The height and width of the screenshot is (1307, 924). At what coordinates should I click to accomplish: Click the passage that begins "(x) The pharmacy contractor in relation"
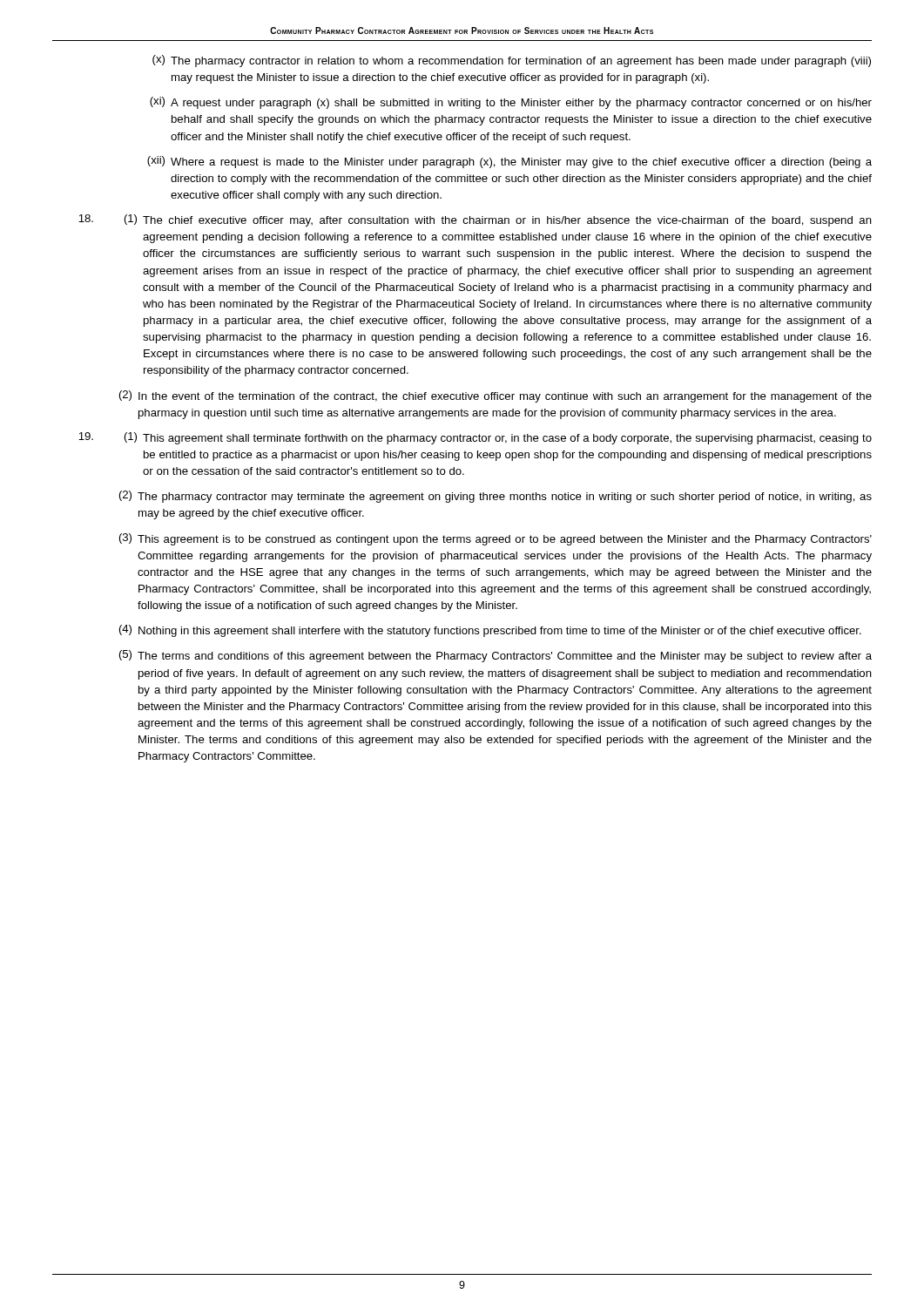tap(501, 69)
